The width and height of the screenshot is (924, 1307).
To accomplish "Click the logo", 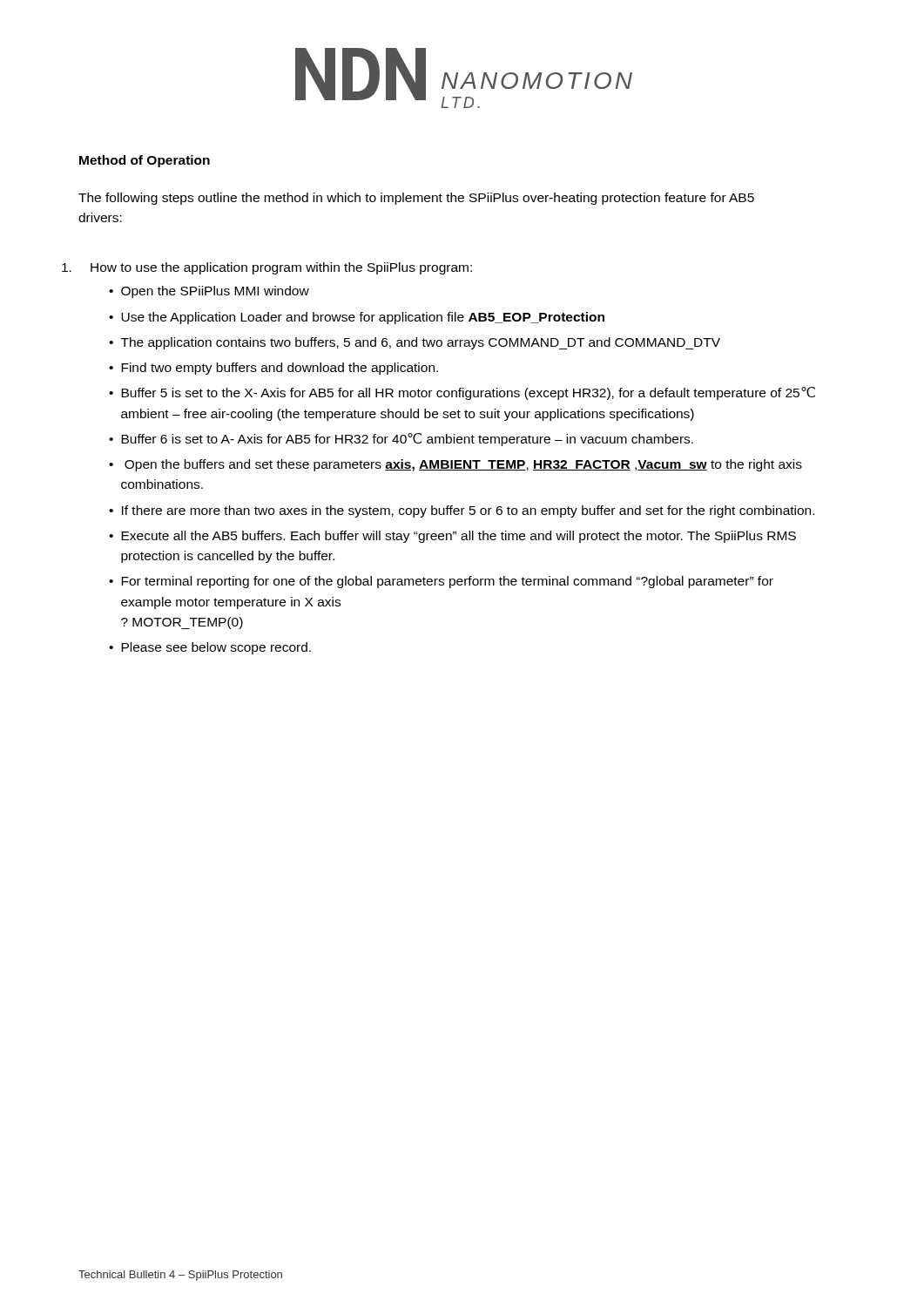I will [x=462, y=74].
